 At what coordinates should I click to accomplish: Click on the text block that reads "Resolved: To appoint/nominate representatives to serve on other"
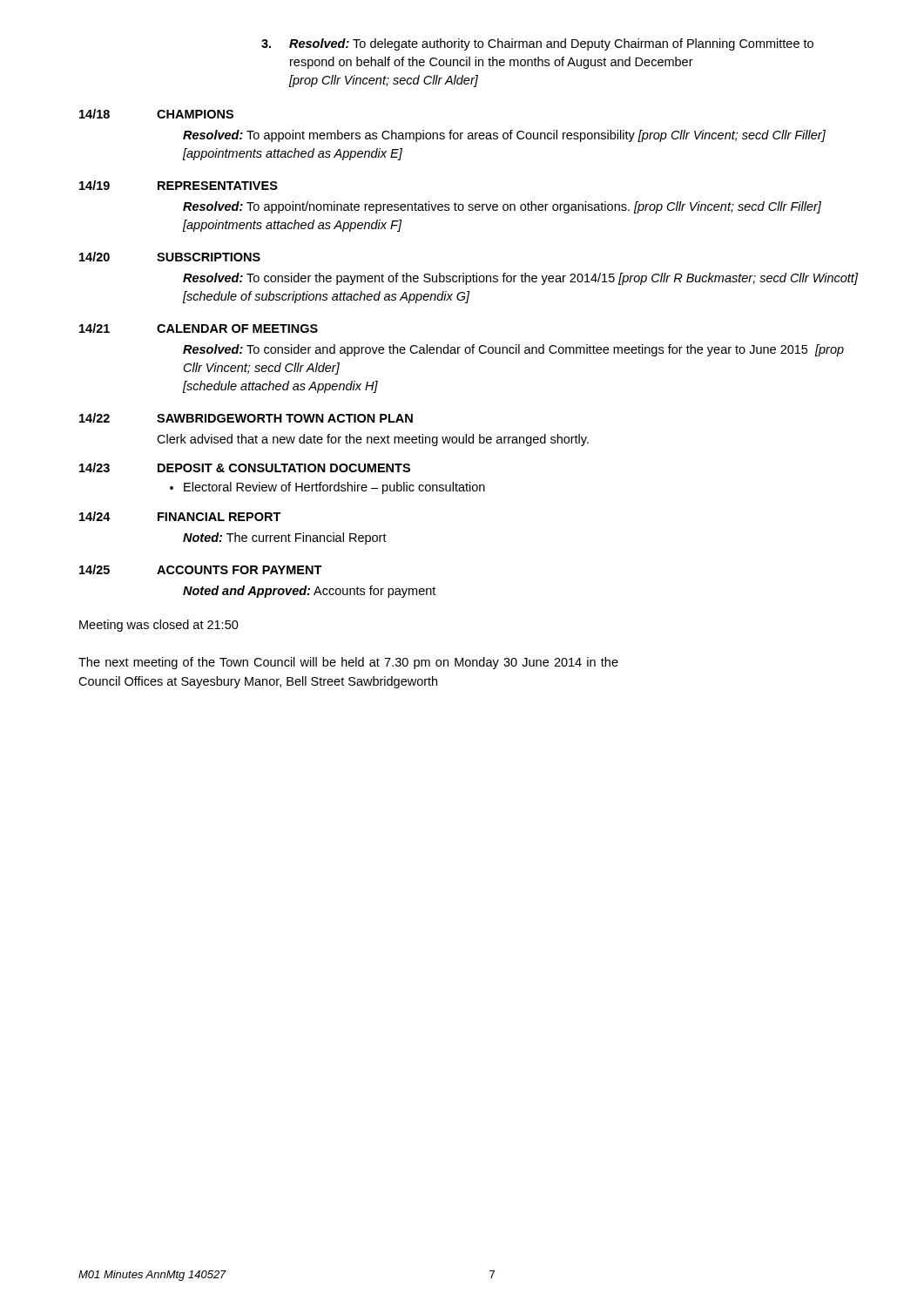tap(523, 216)
